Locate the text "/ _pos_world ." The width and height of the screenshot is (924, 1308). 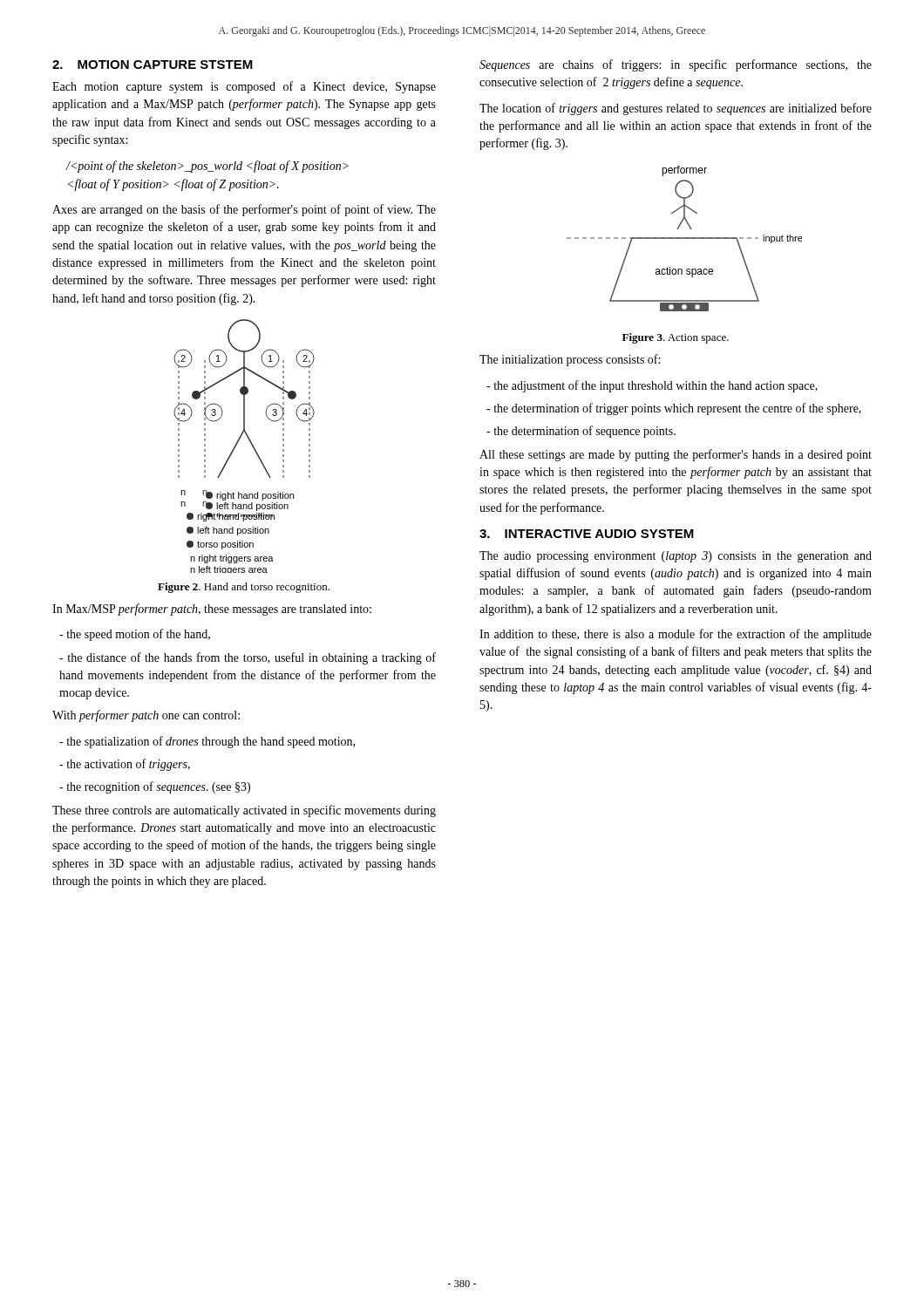click(208, 175)
